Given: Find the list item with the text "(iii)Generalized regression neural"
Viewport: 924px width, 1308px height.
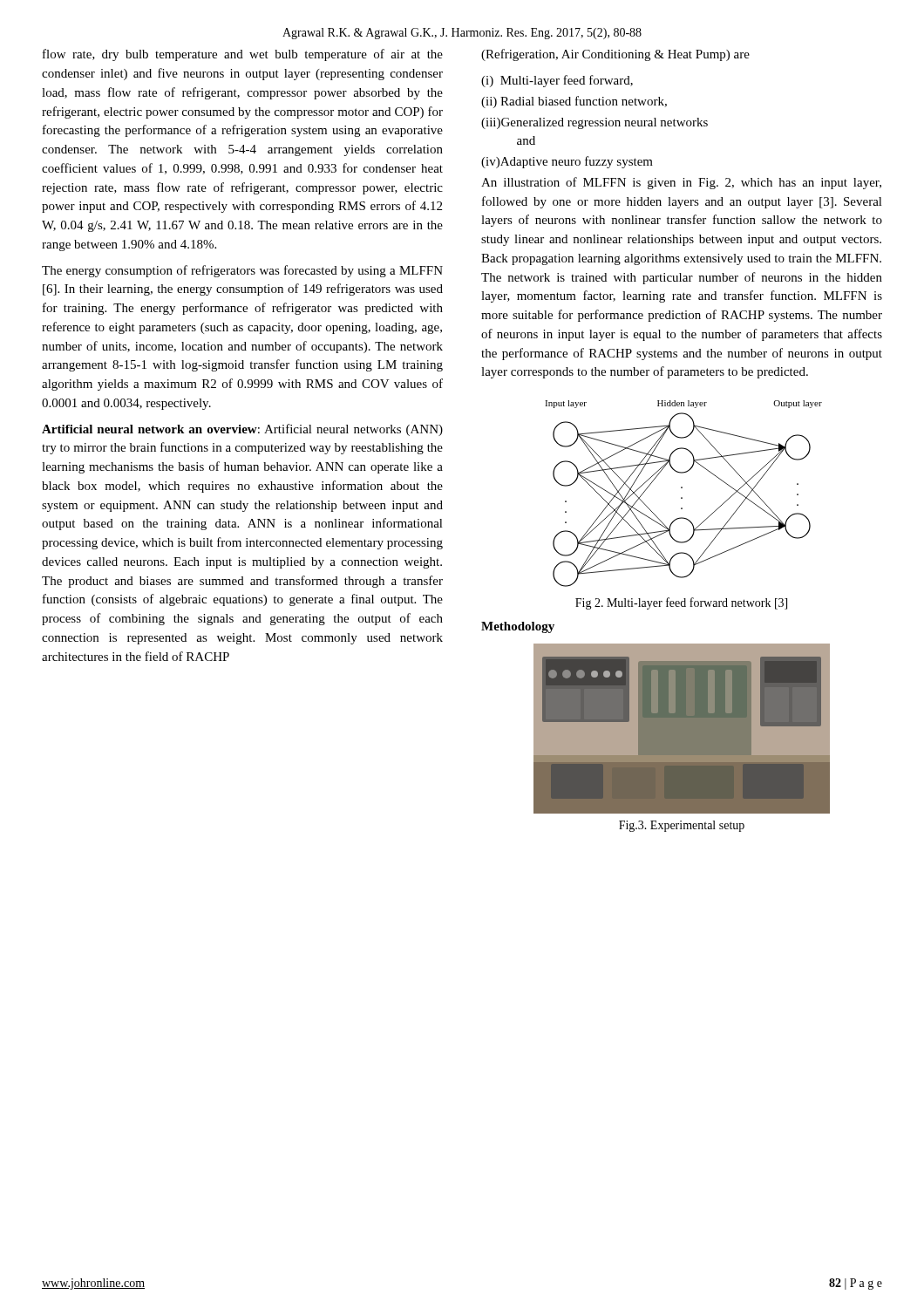Looking at the screenshot, I should [x=595, y=131].
